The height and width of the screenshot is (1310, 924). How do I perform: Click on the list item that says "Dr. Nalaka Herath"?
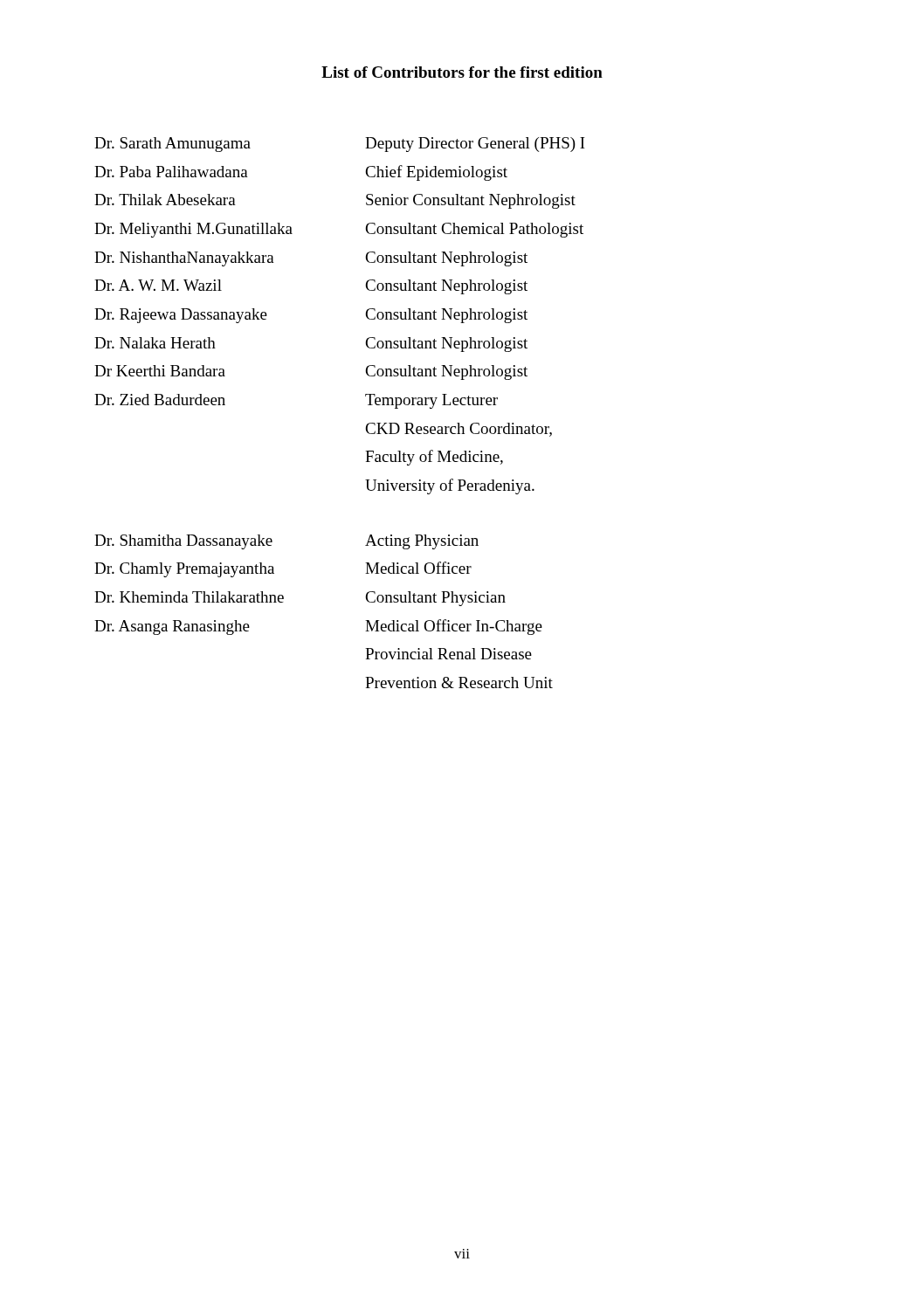click(155, 343)
